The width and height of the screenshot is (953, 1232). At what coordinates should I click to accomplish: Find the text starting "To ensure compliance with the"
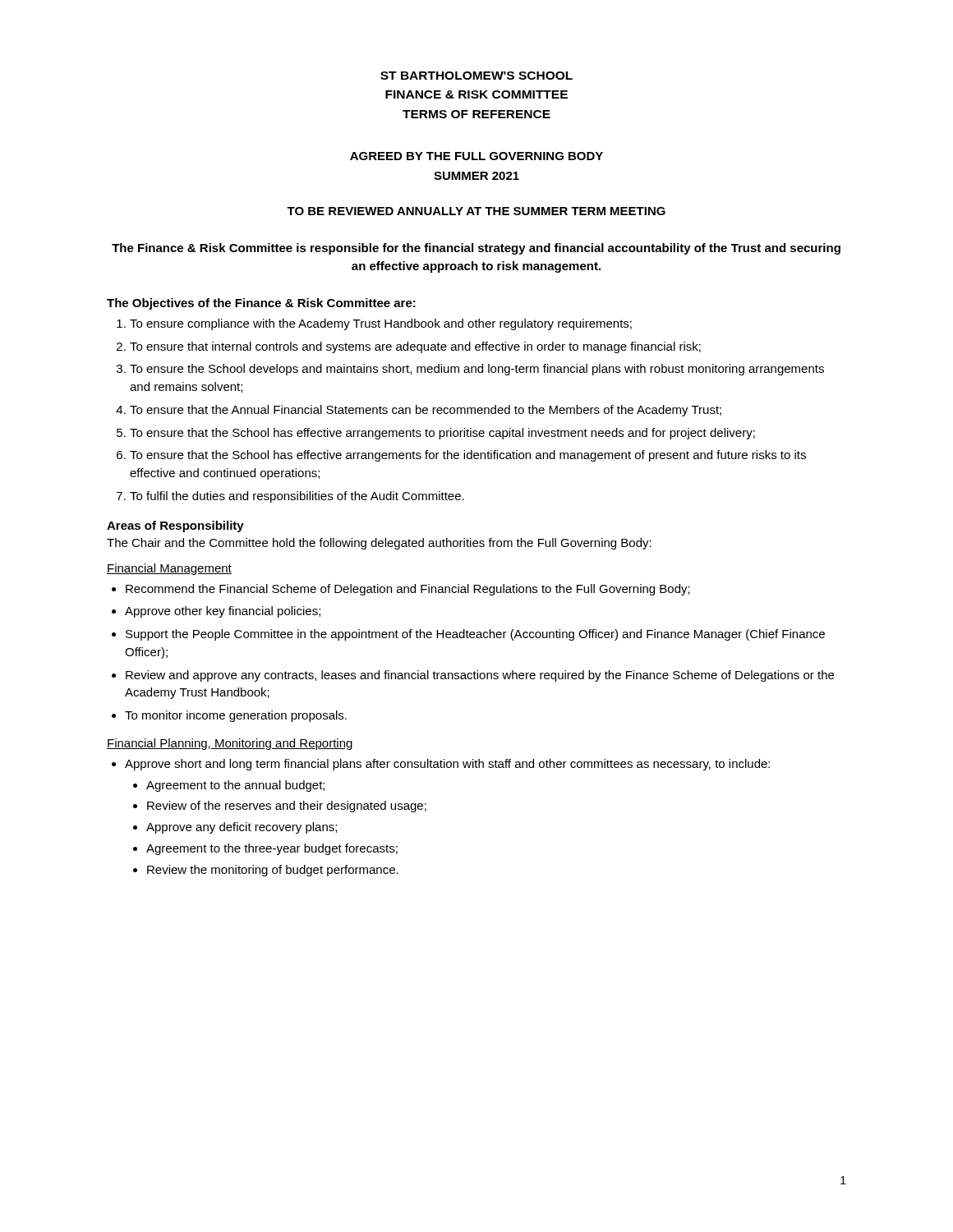381,323
